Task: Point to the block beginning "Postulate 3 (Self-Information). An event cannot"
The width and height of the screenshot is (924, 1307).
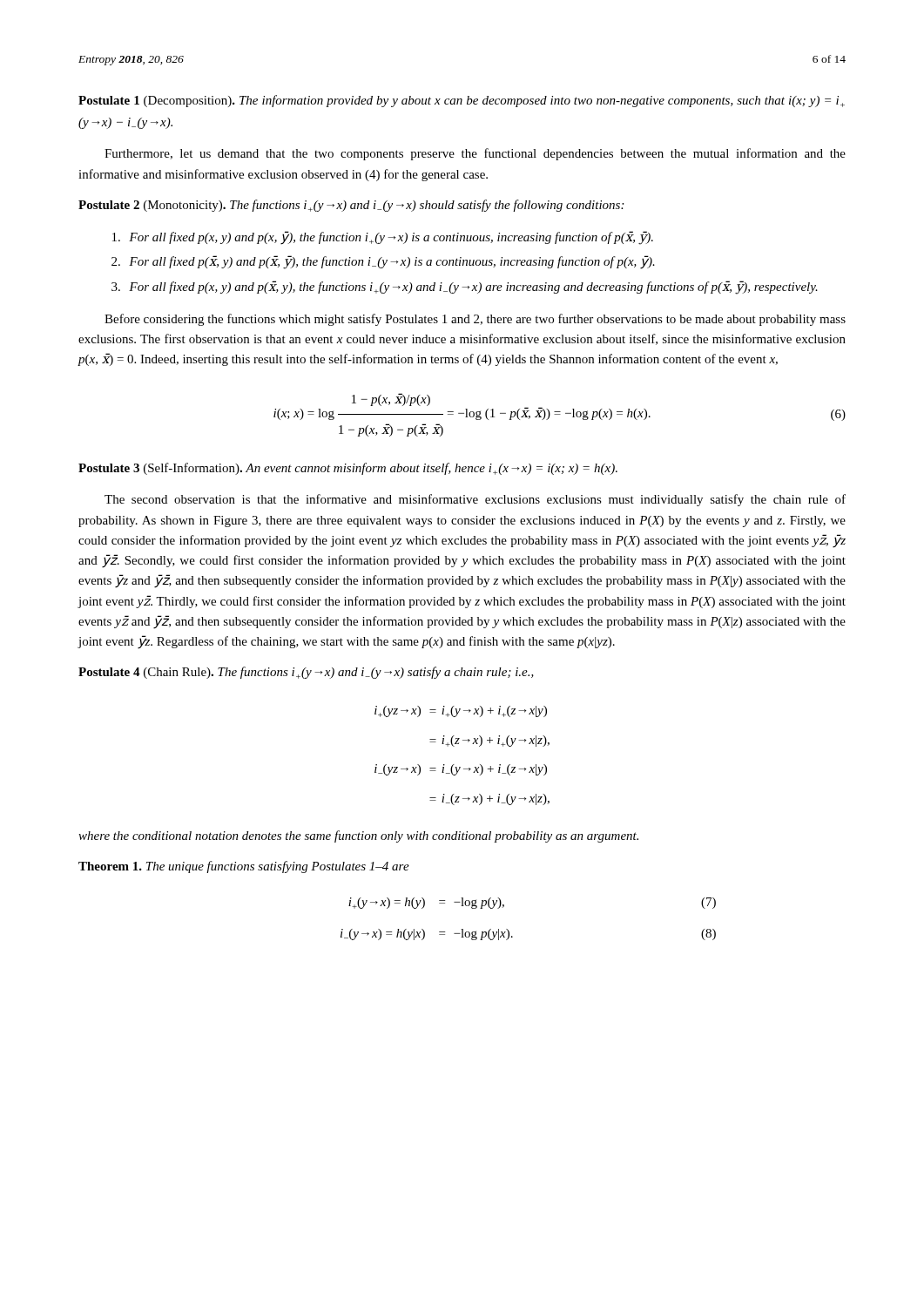Action: click(462, 469)
